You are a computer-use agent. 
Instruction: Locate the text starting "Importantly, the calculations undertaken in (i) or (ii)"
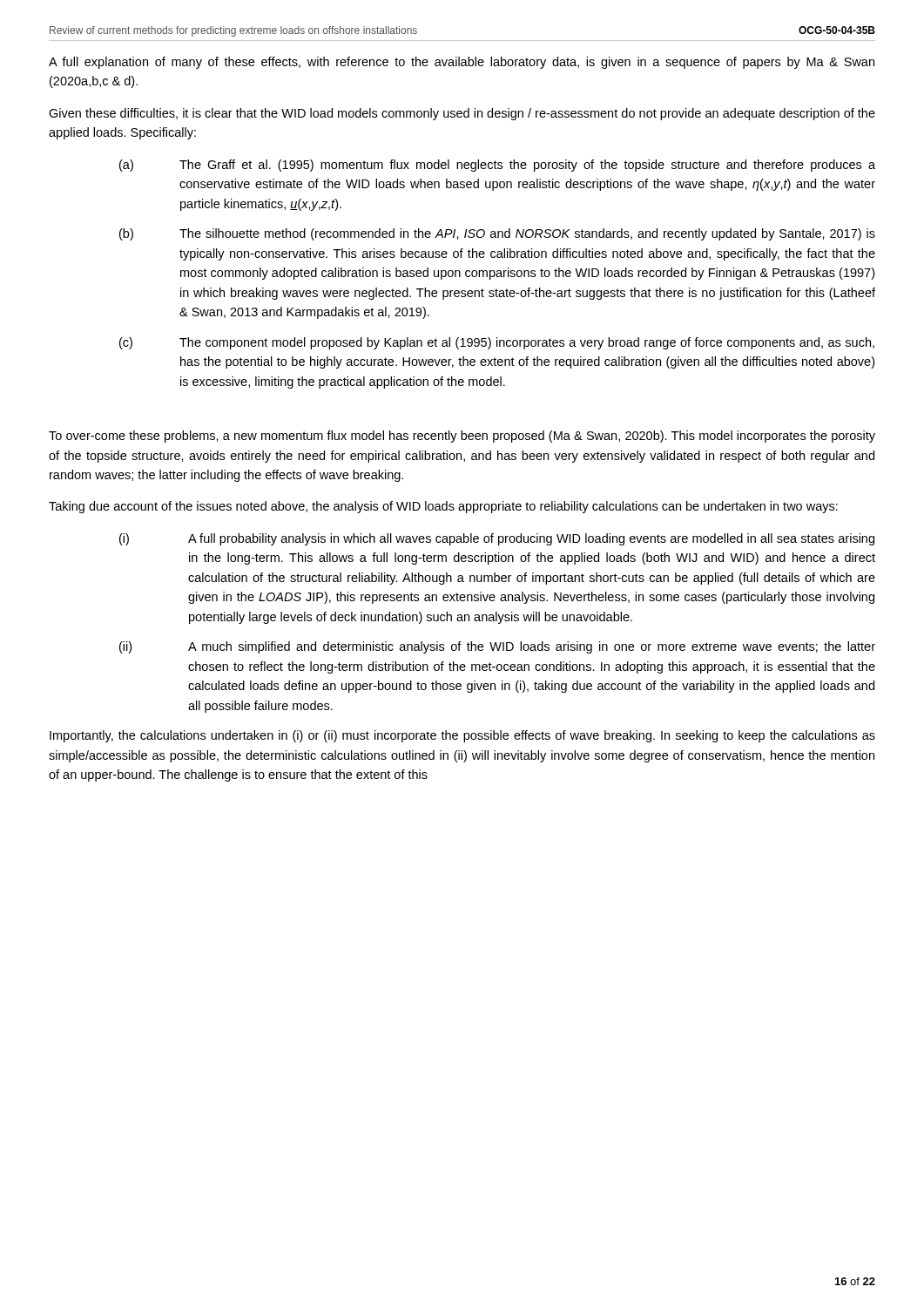click(462, 755)
